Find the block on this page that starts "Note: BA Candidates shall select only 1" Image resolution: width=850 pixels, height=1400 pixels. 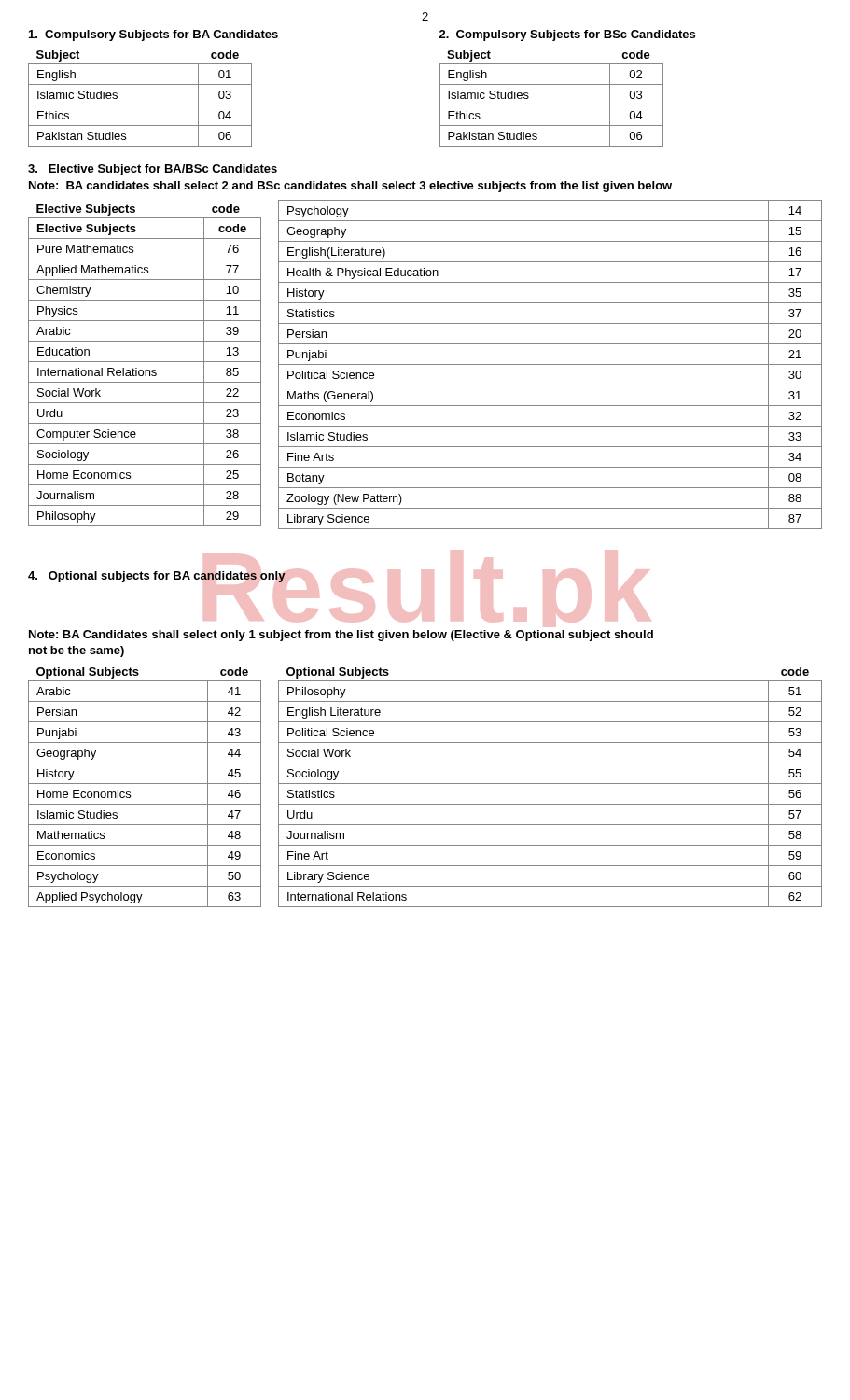(341, 634)
